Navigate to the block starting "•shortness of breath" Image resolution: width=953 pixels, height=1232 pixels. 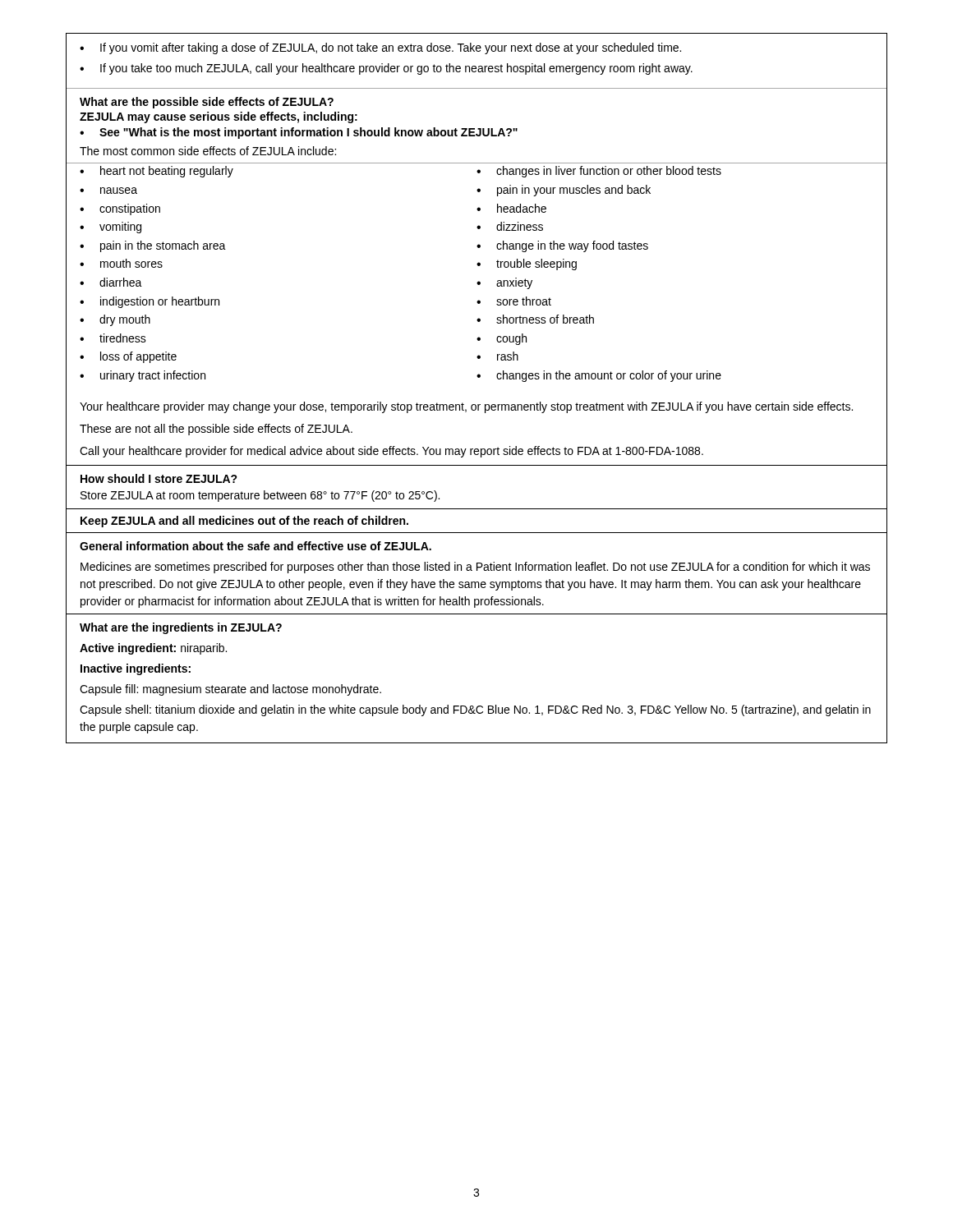(x=536, y=320)
